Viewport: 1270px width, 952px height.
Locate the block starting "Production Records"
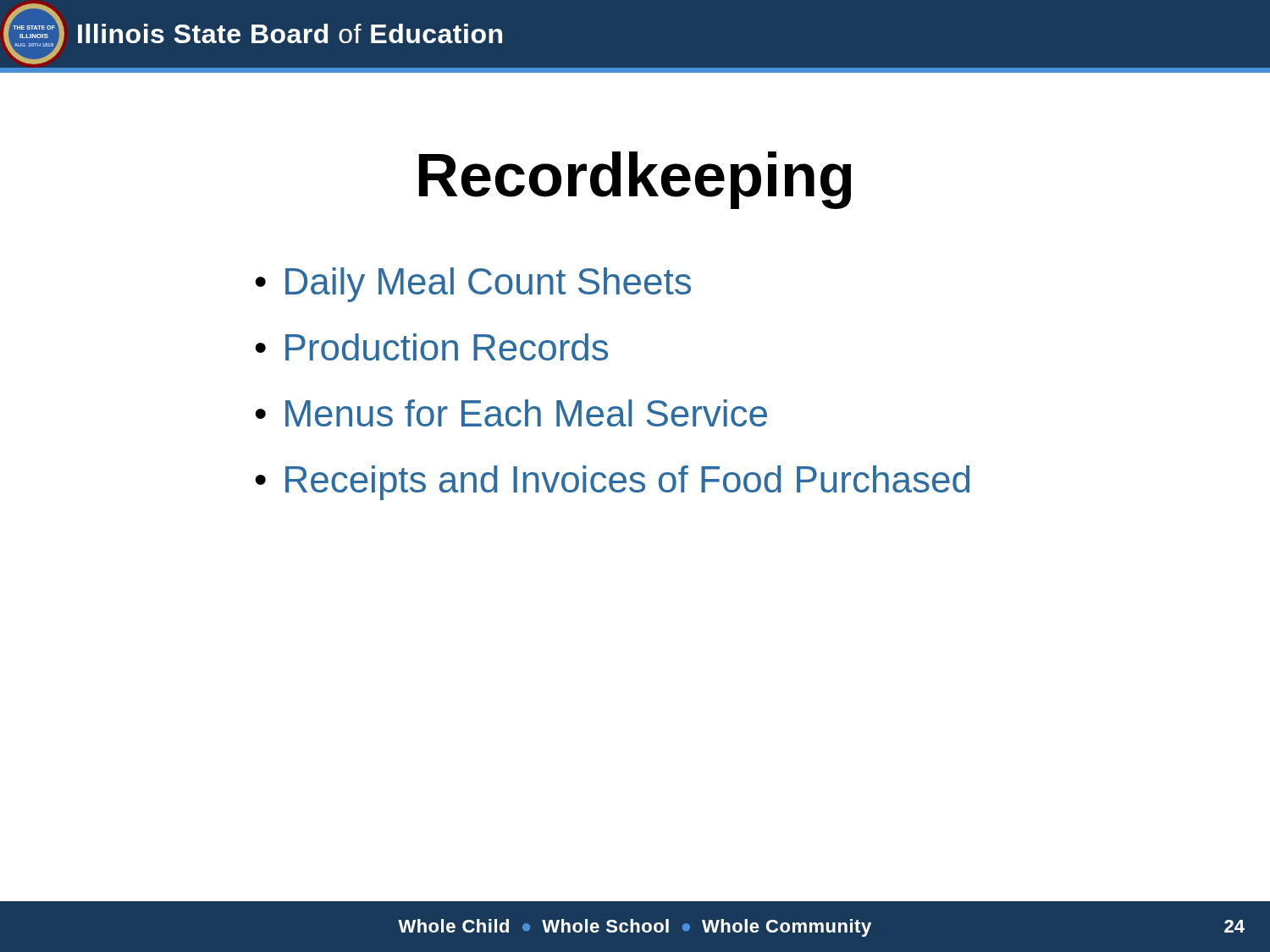point(446,347)
